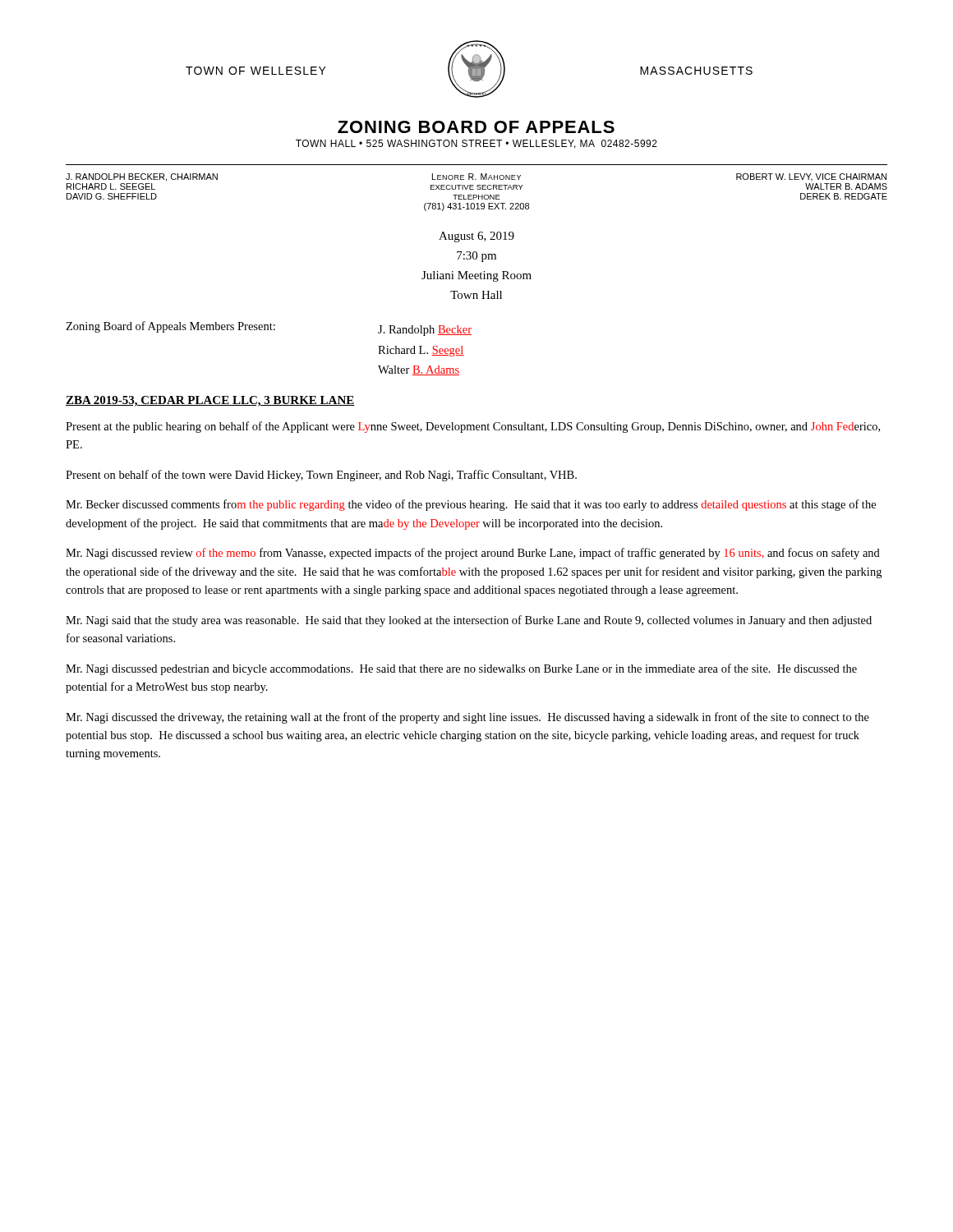Viewport: 953px width, 1232px height.
Task: Where is the passage that starts "Mr. Nagi discussed the"?
Action: tap(467, 735)
